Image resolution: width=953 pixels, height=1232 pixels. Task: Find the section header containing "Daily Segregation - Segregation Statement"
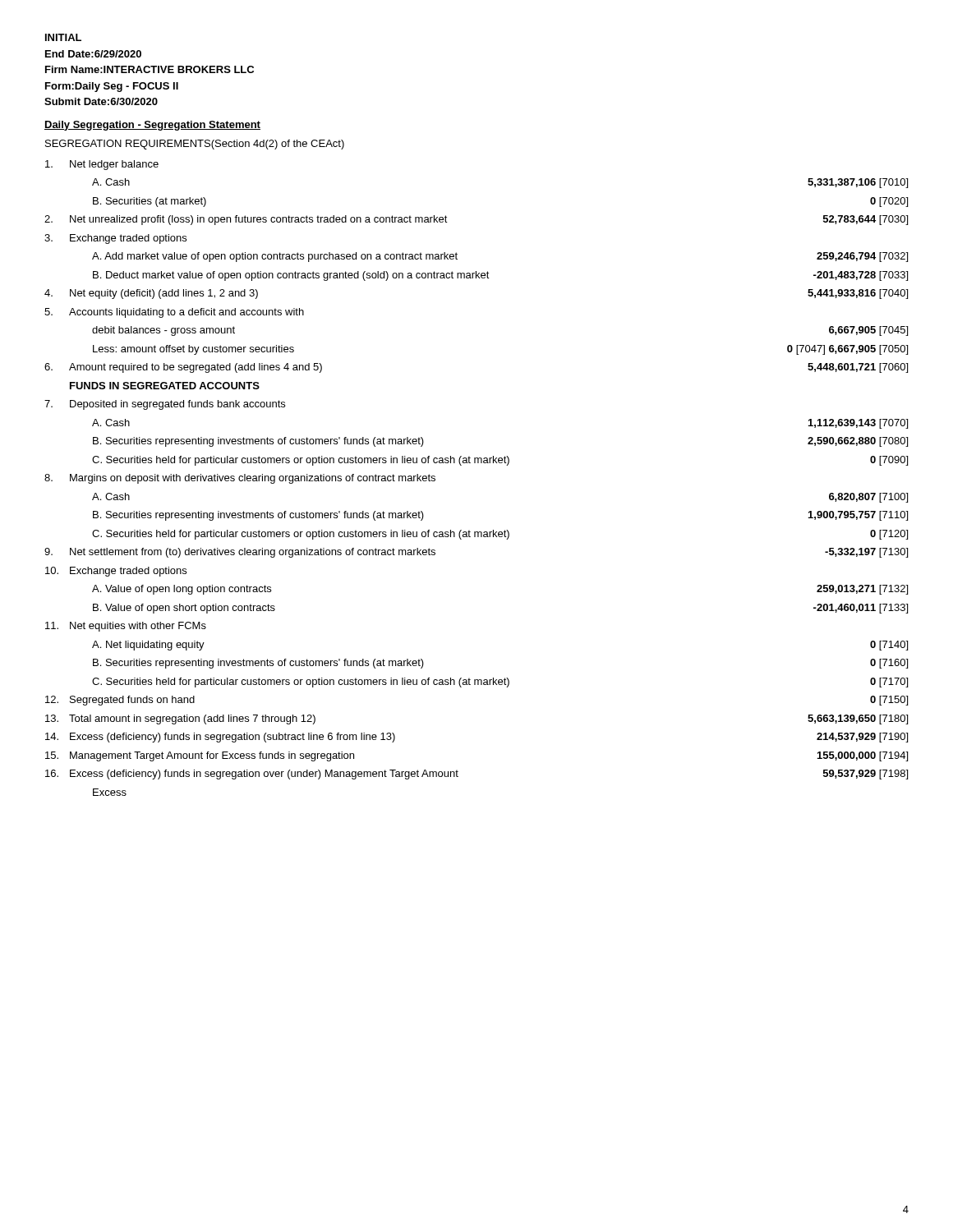152,124
